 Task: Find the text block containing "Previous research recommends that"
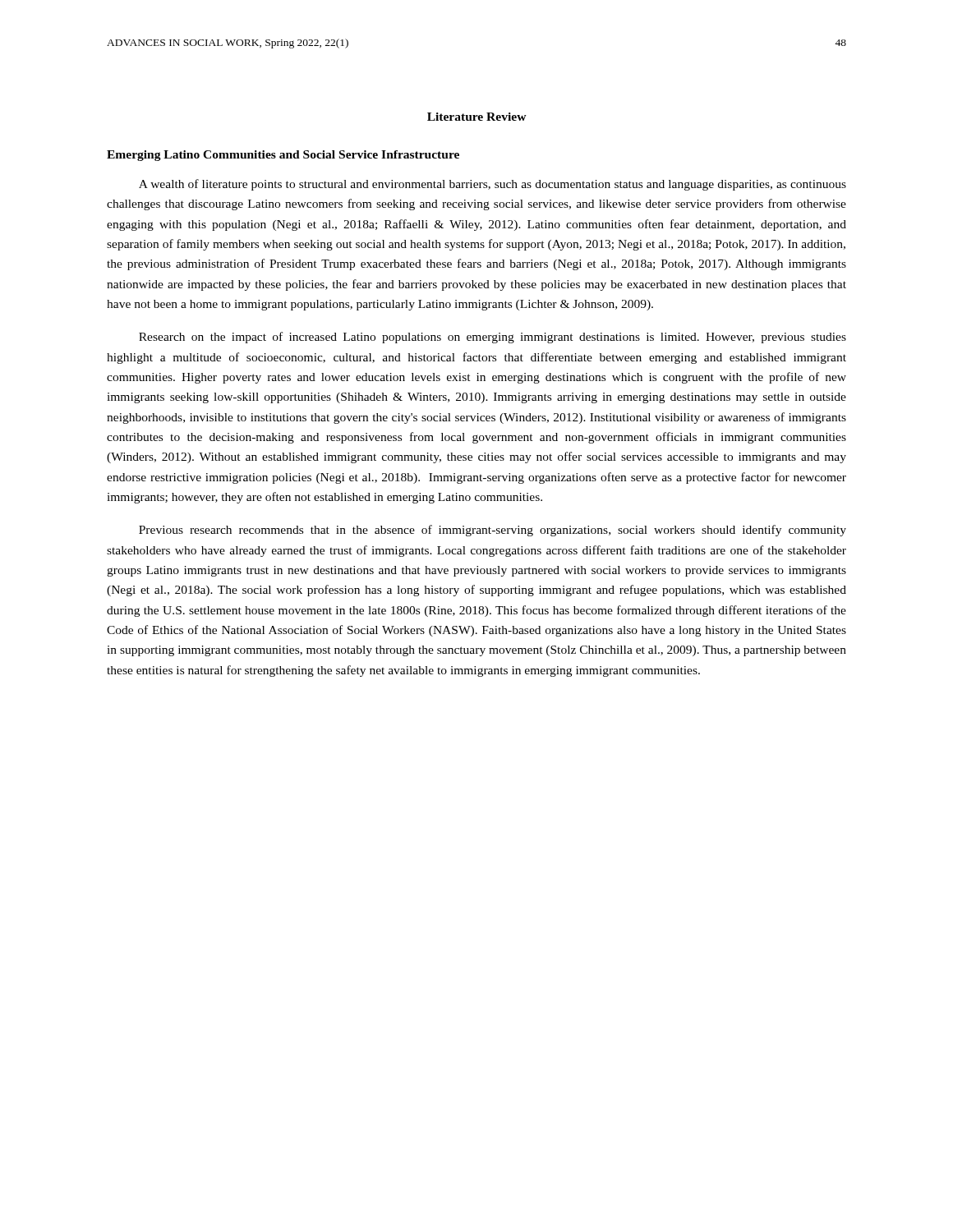[x=476, y=600]
